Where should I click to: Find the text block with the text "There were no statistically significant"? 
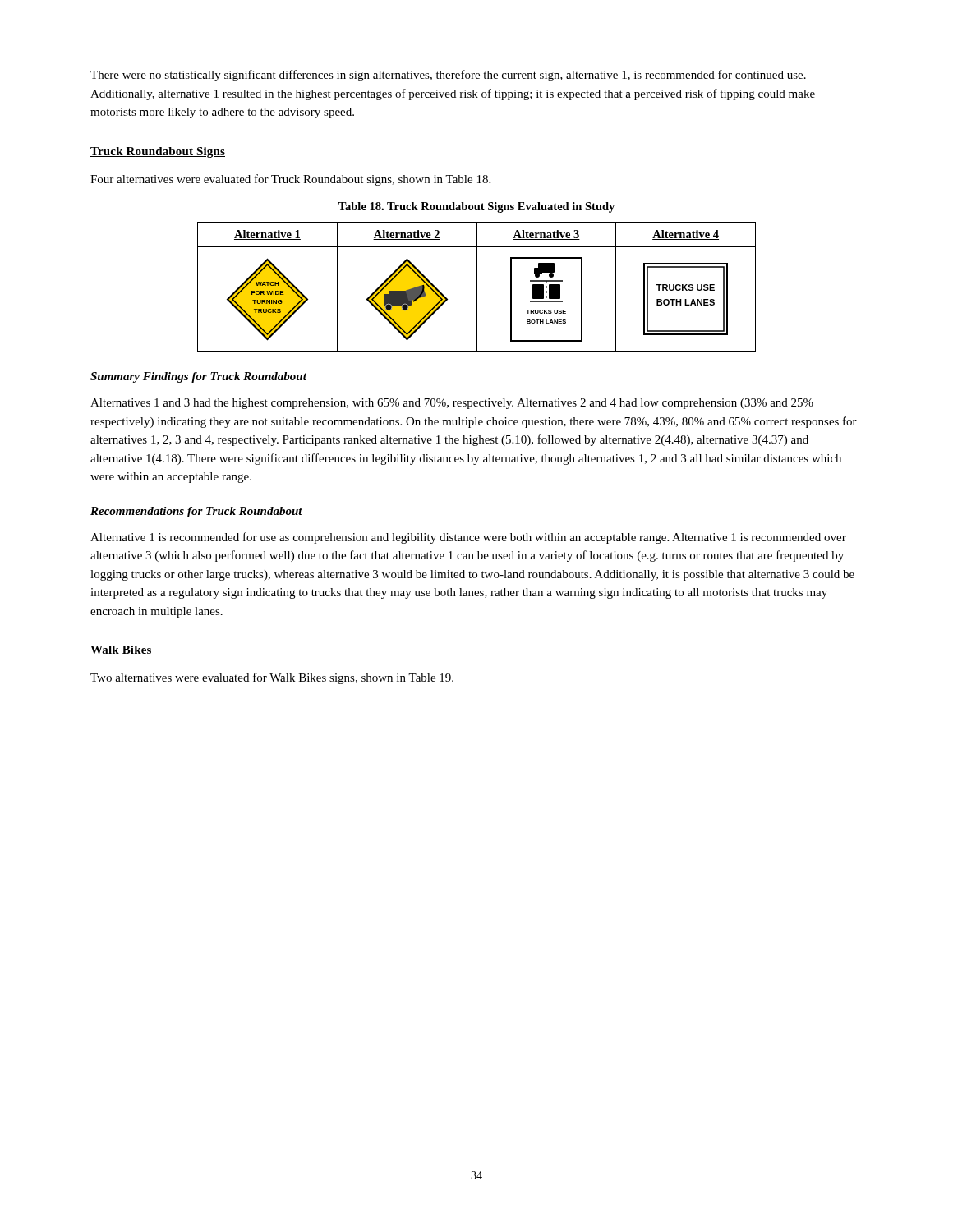tap(476, 93)
